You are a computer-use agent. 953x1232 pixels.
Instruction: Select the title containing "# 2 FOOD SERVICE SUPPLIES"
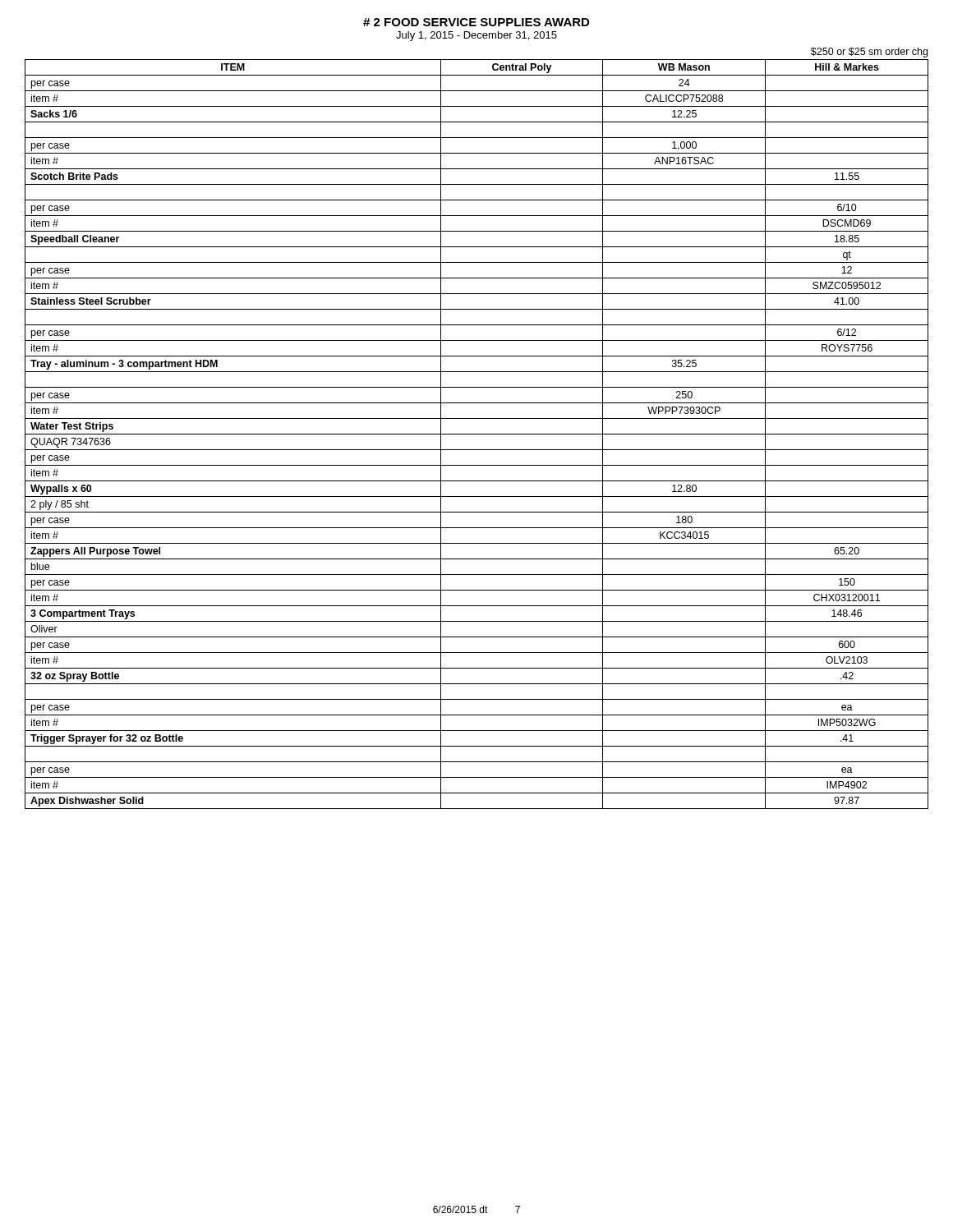[x=476, y=28]
